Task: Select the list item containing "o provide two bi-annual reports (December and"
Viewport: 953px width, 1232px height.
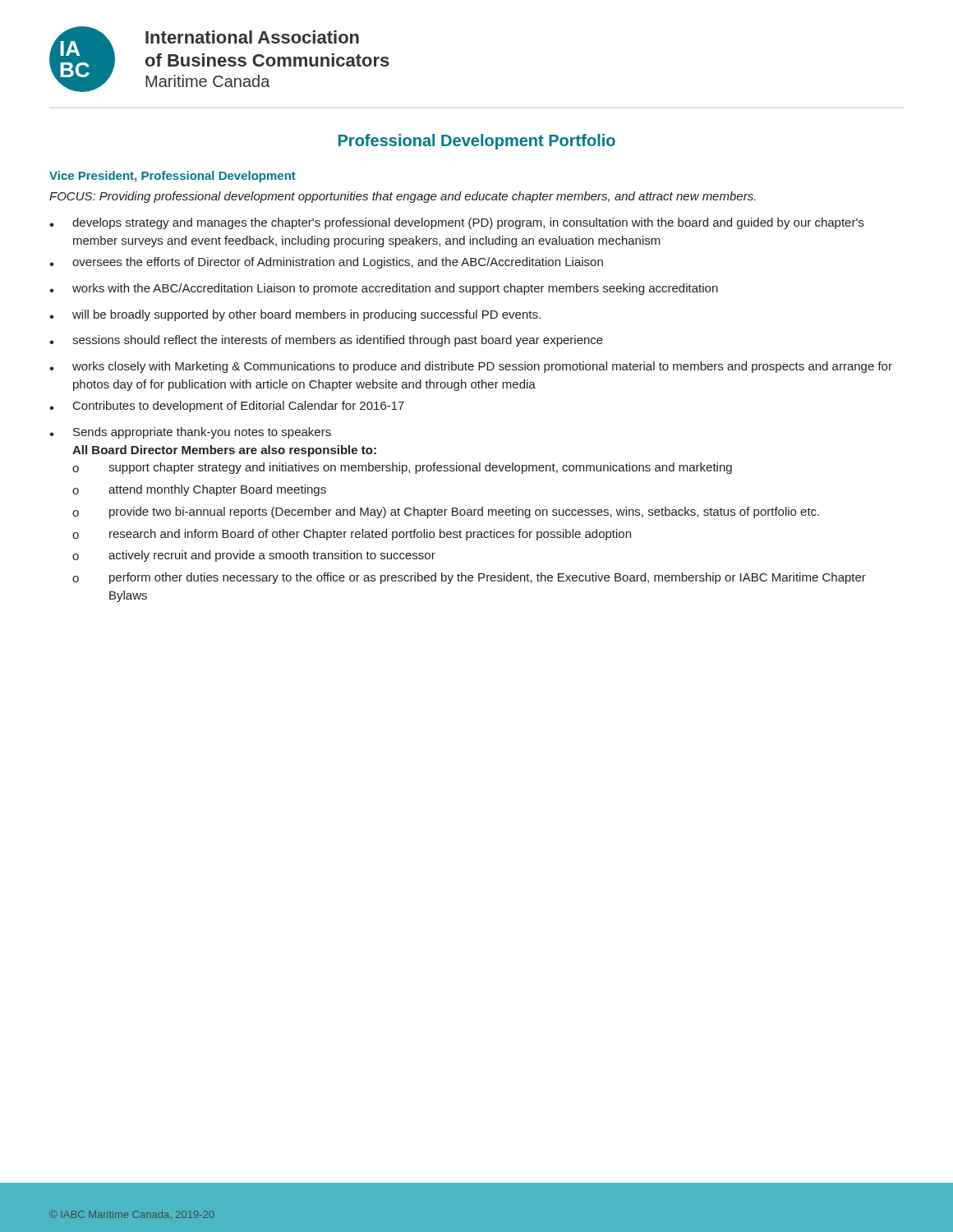Action: [x=488, y=512]
